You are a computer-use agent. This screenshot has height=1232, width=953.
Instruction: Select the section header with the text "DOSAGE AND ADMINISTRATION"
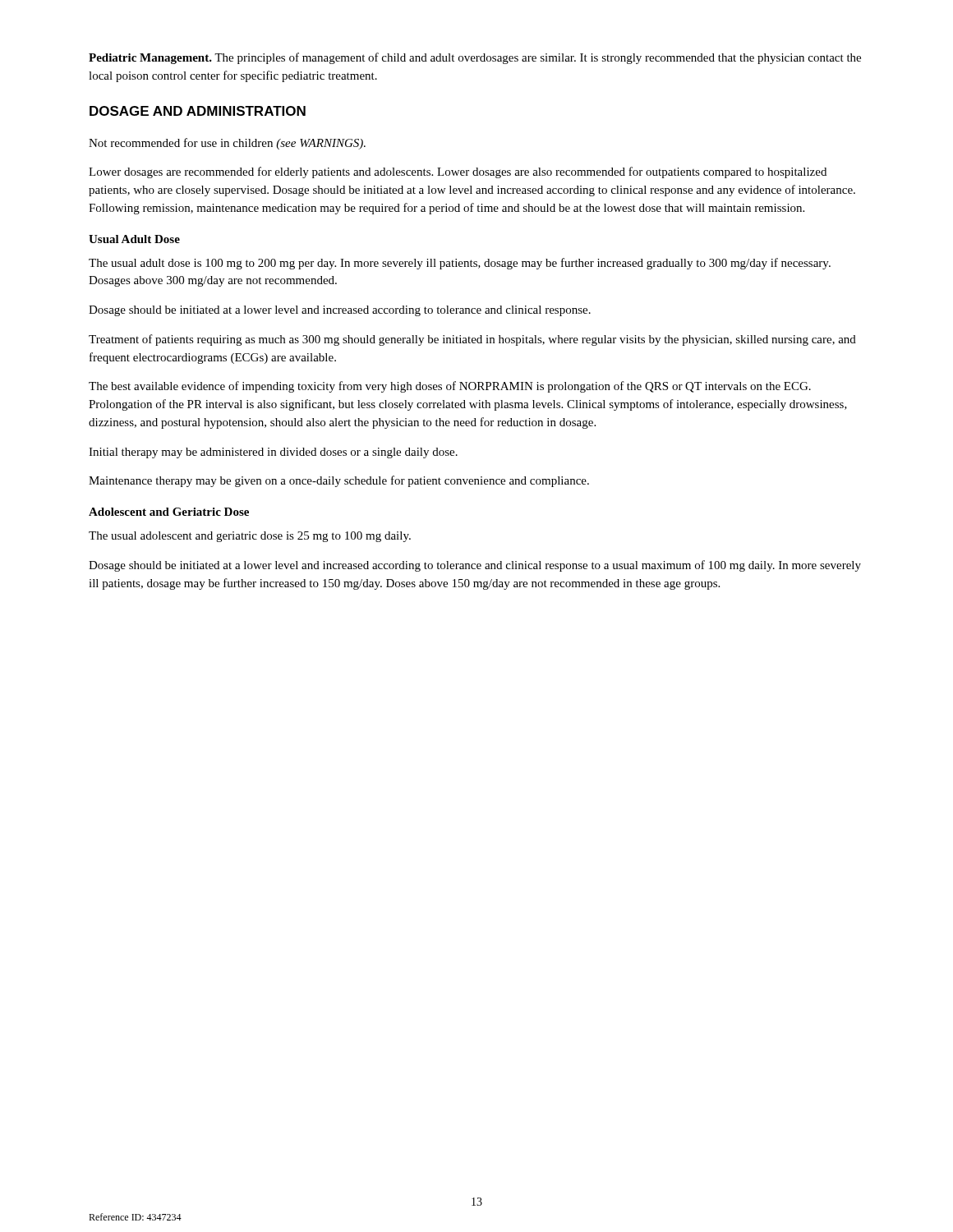pyautogui.click(x=197, y=111)
